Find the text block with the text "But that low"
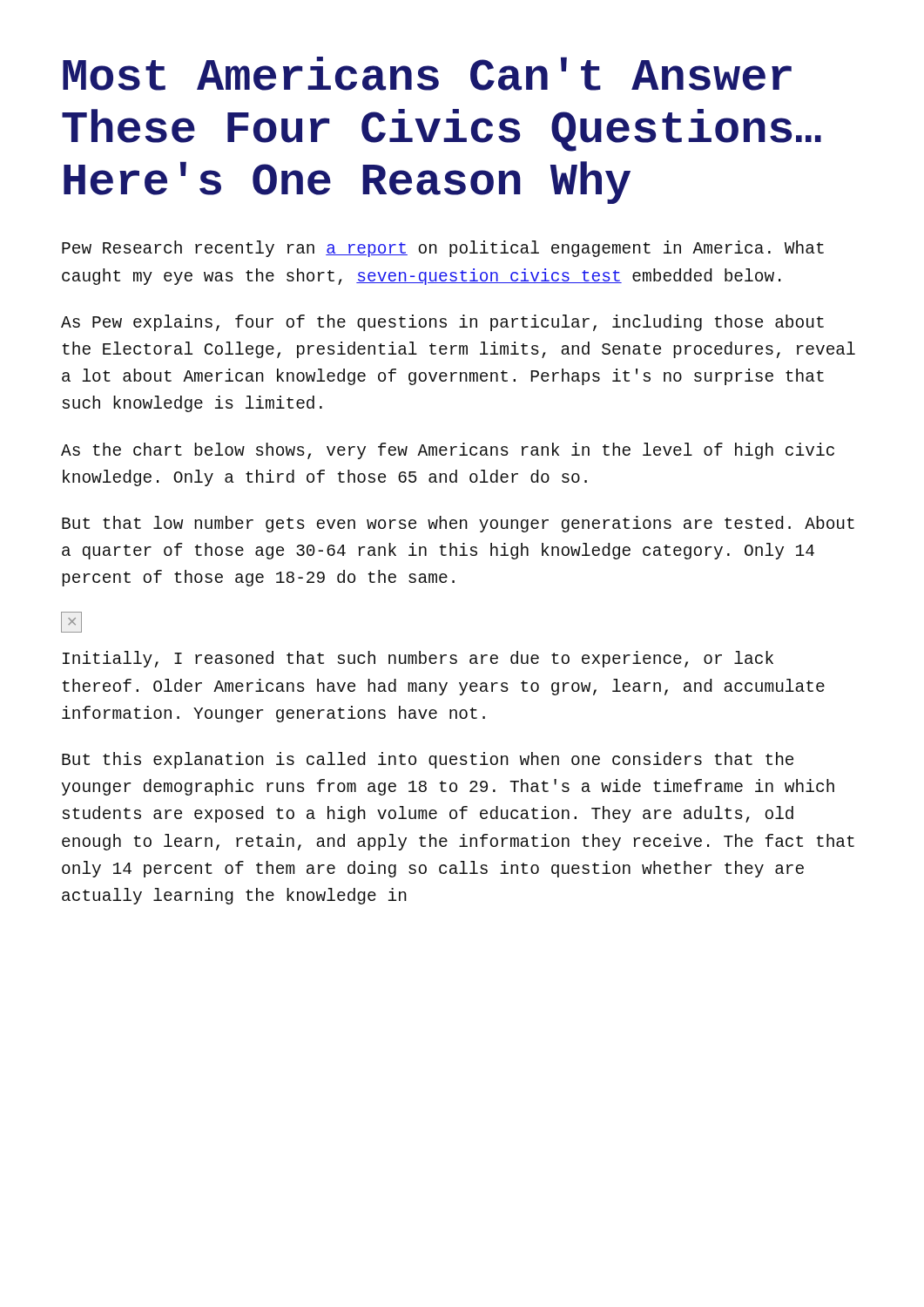The height and width of the screenshot is (1307, 924). click(458, 552)
